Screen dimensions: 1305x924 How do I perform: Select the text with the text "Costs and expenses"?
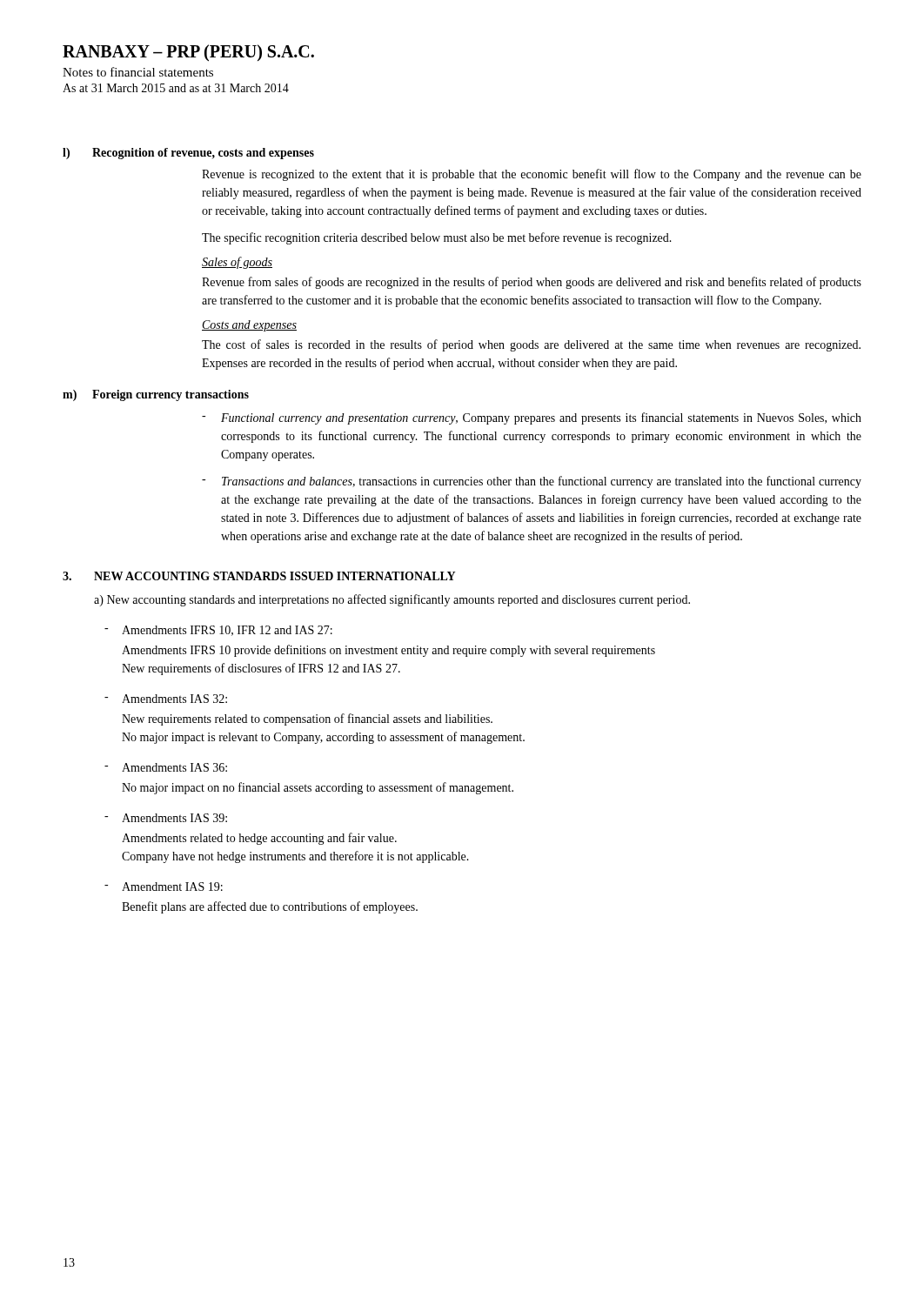[x=249, y=325]
